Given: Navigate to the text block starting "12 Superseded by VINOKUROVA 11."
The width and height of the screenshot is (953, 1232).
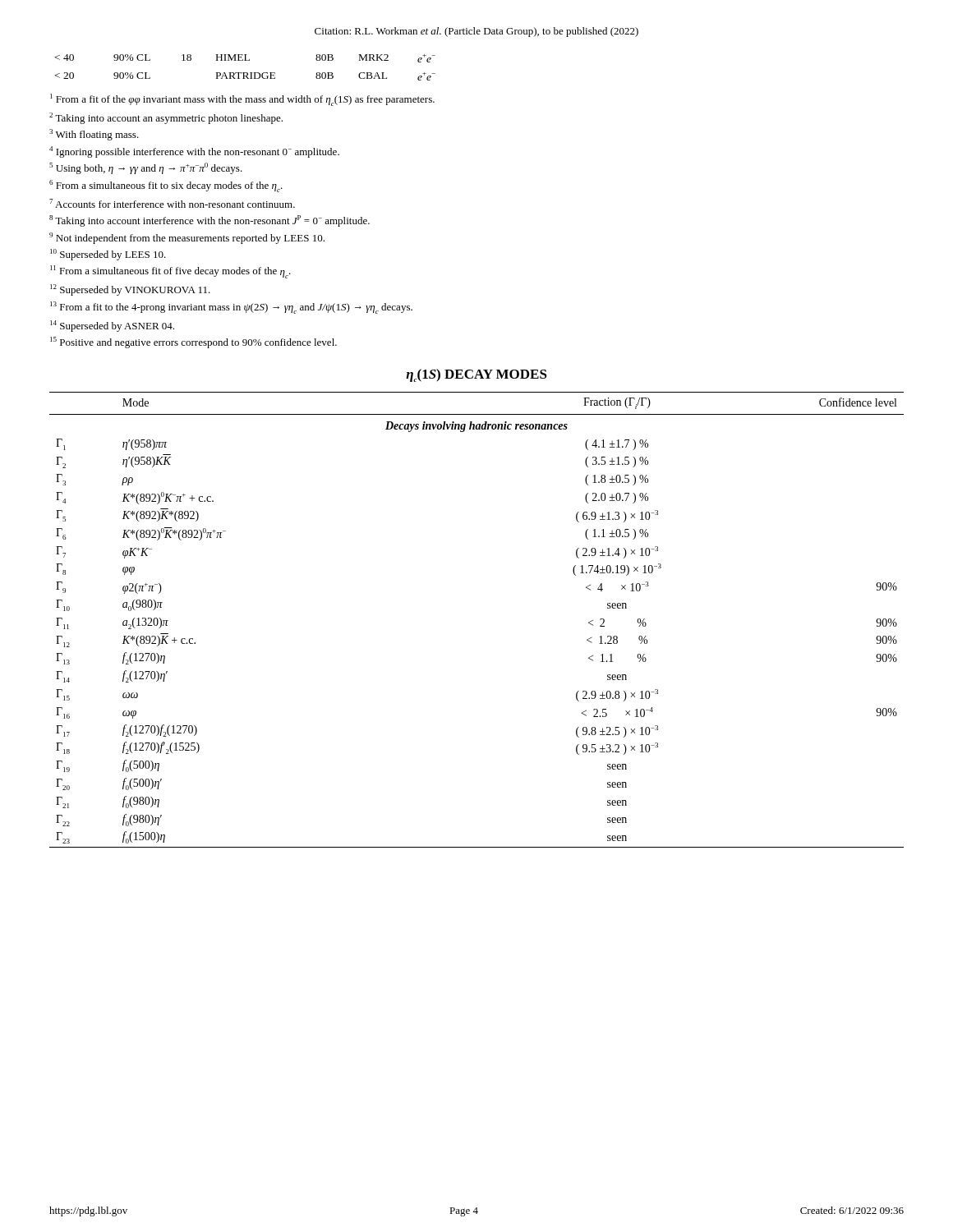Looking at the screenshot, I should click(x=130, y=290).
